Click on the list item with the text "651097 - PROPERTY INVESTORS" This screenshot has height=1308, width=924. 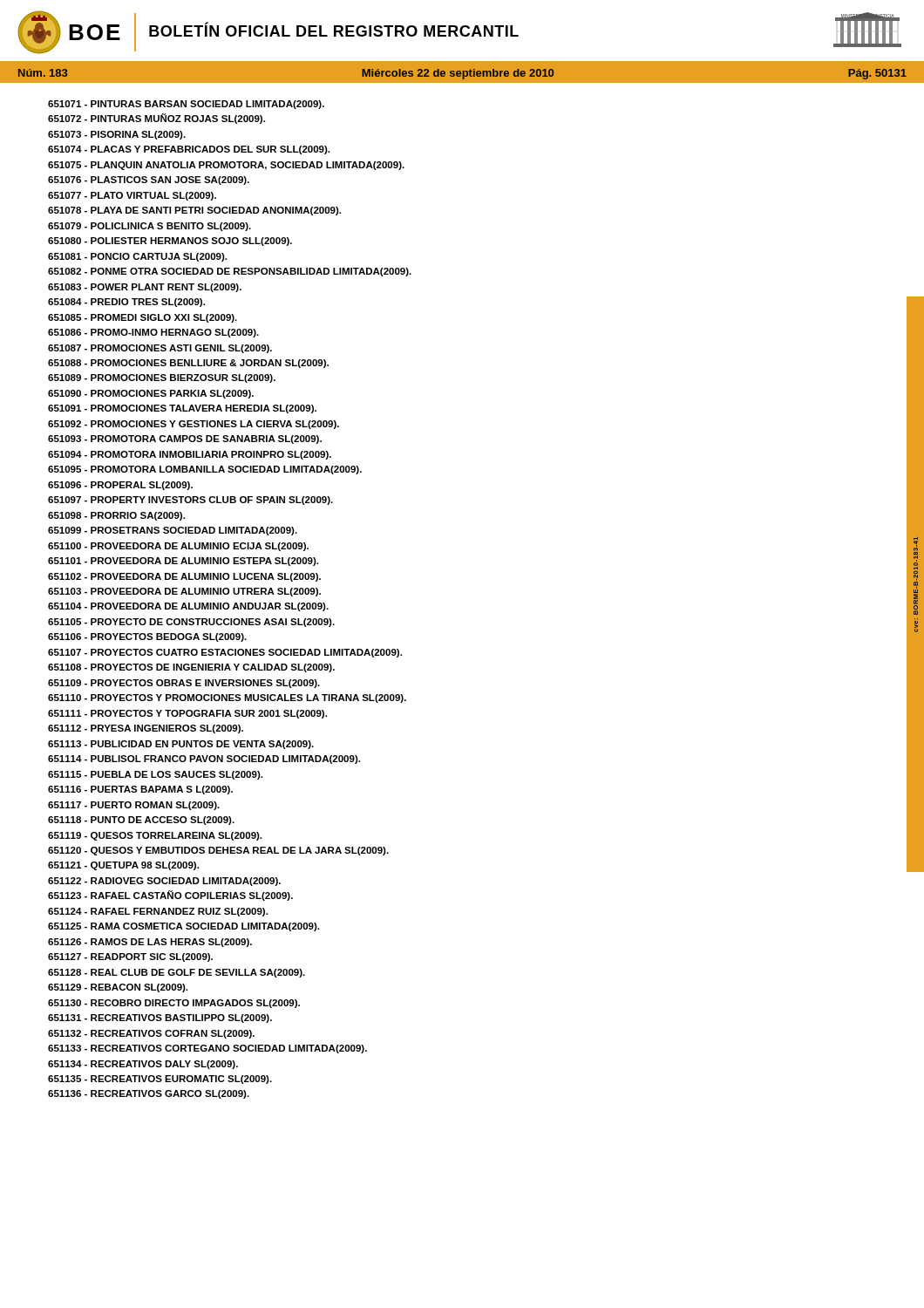pos(191,500)
